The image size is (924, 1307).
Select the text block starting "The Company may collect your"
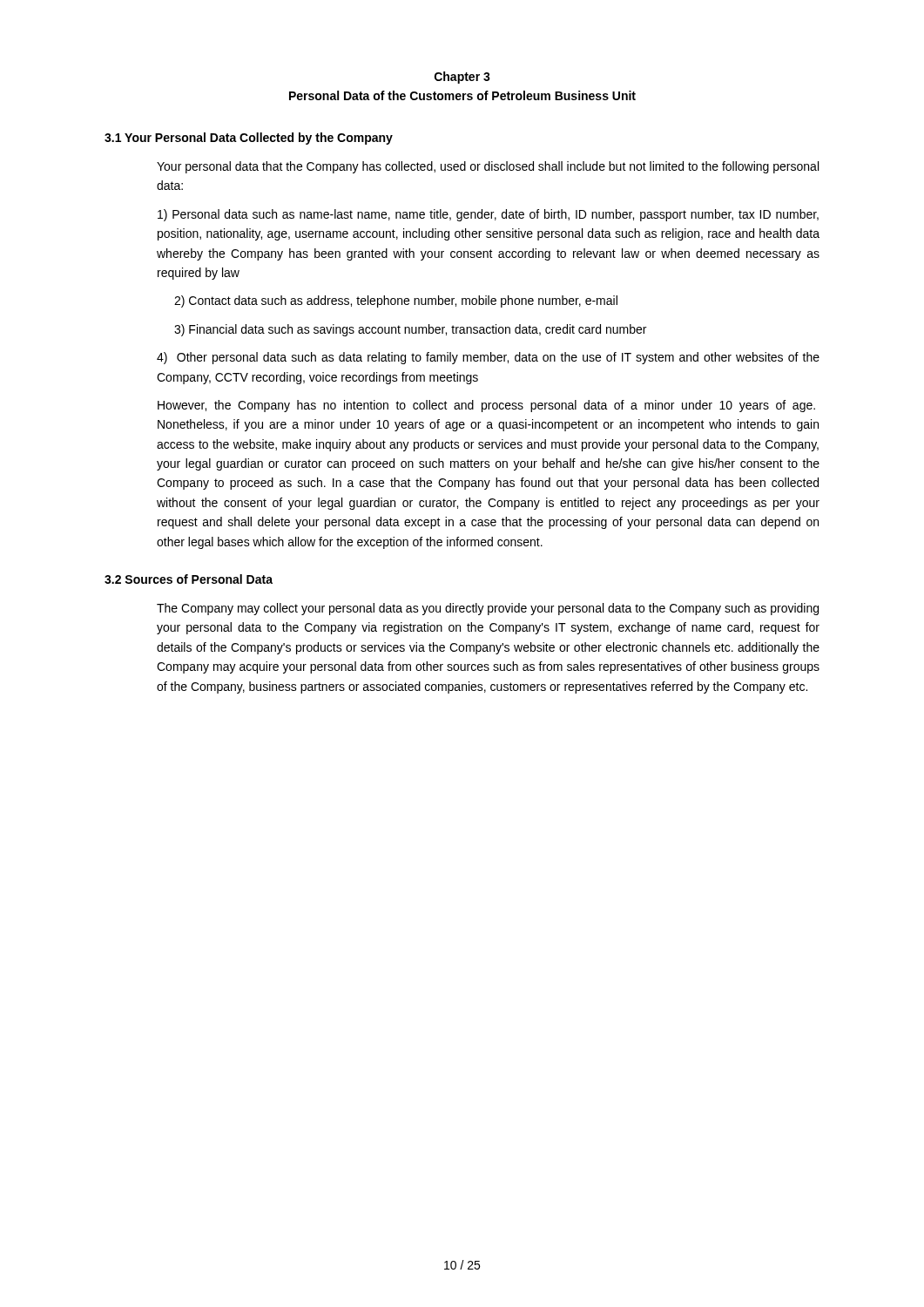tap(488, 647)
